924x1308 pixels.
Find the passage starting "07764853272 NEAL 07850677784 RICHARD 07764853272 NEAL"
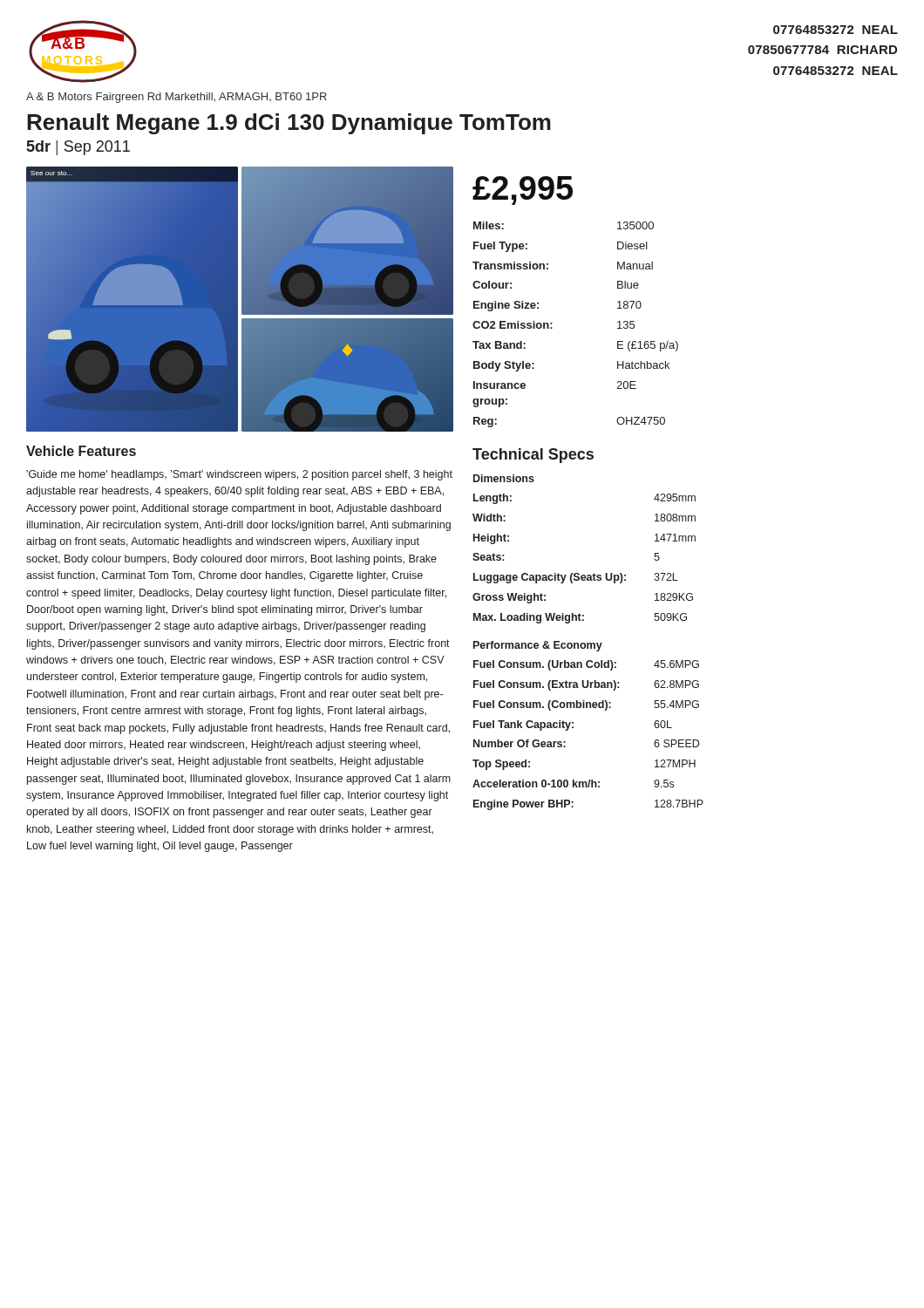click(x=823, y=50)
